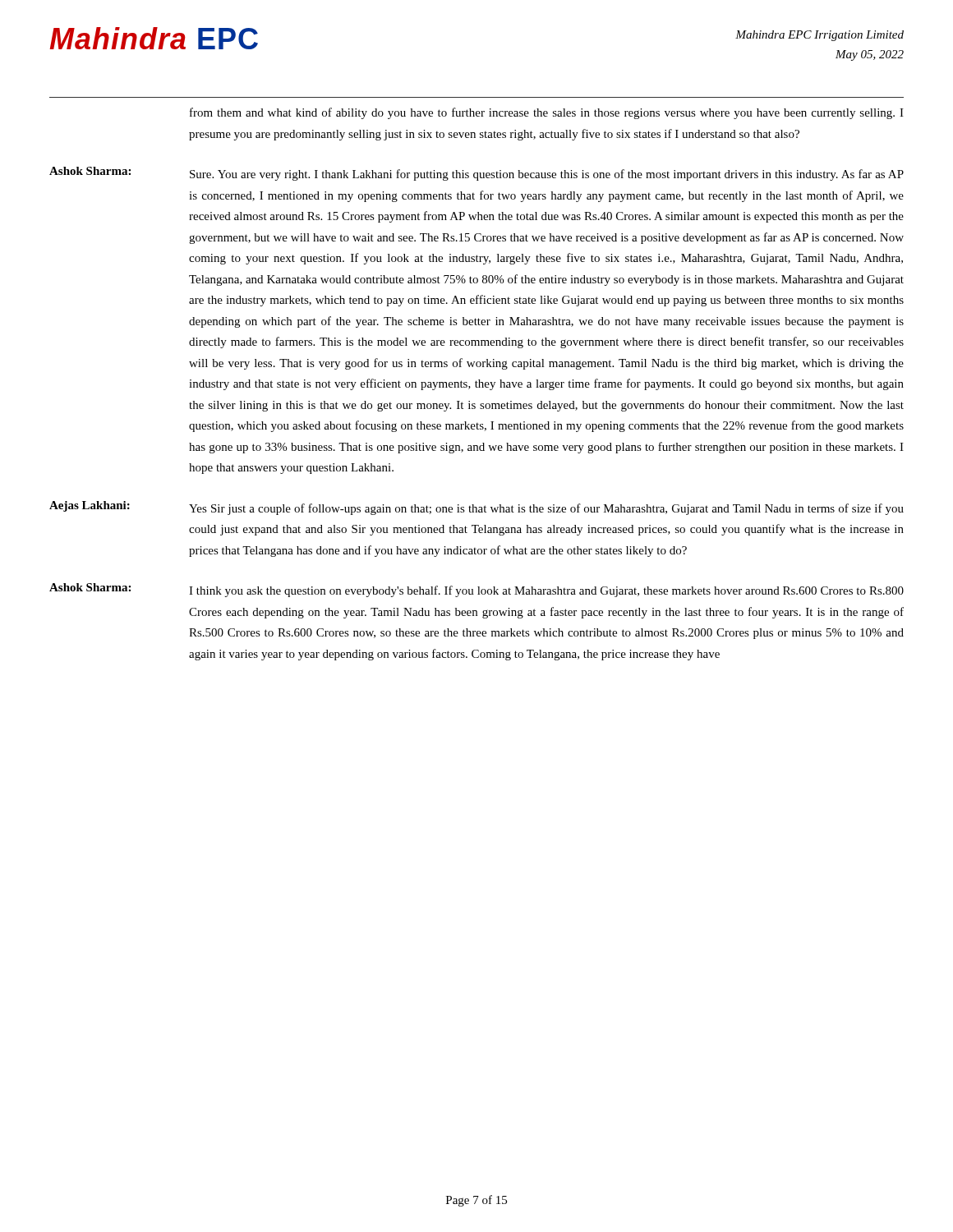
Task: Navigate to the text starting "from them and what"
Action: (546, 123)
